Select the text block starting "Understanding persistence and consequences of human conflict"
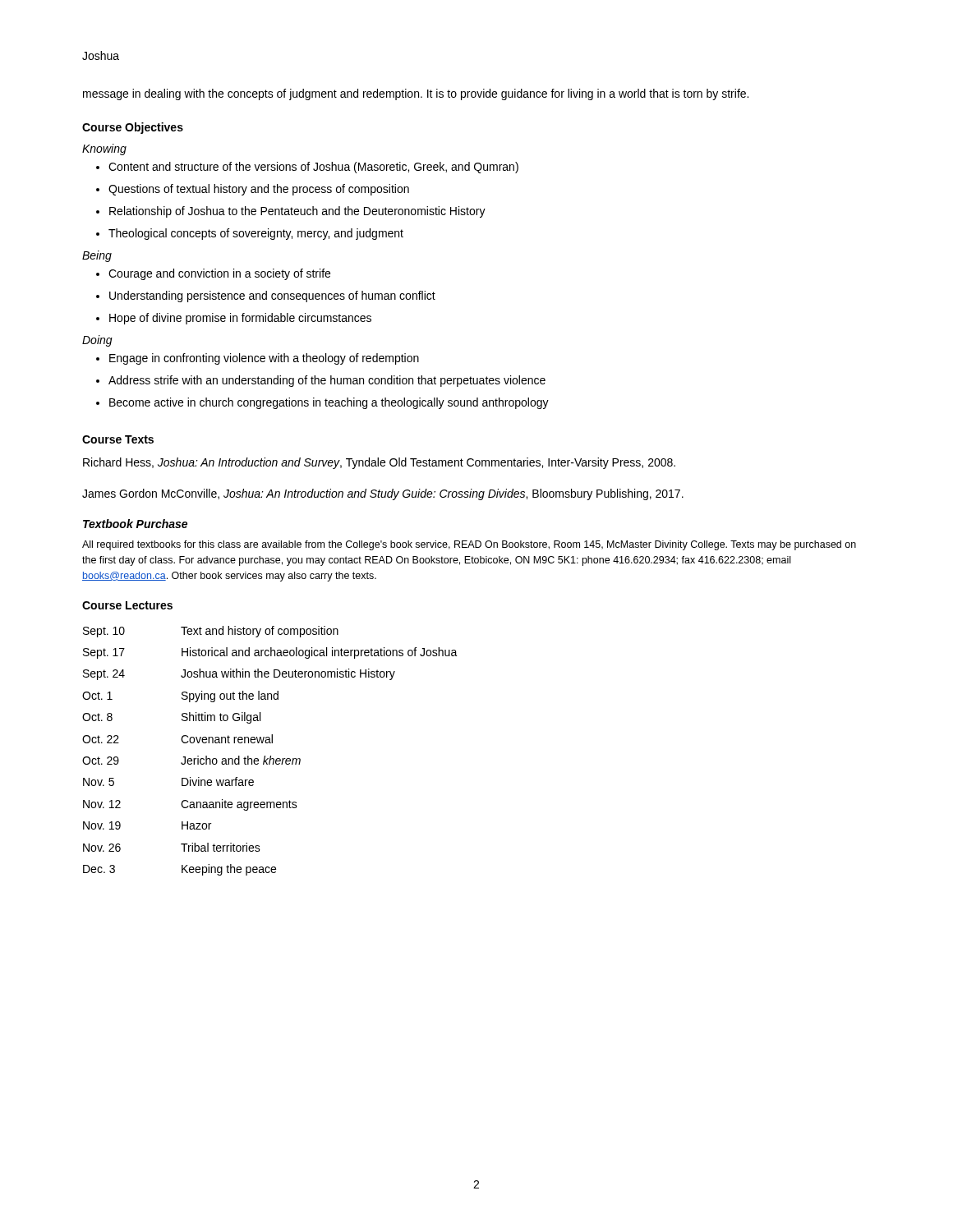 [x=266, y=297]
